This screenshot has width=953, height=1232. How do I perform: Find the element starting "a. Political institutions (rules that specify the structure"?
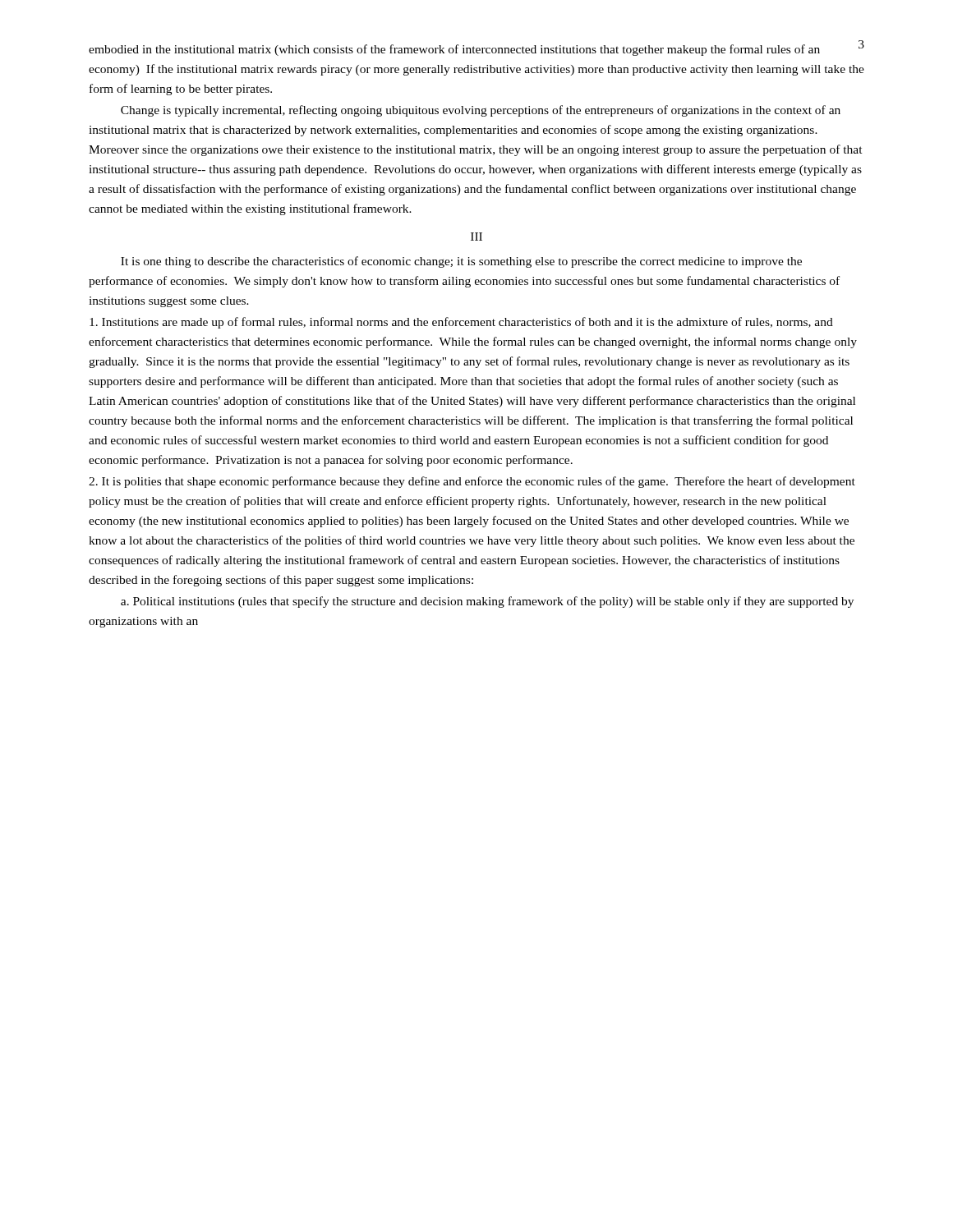click(x=476, y=611)
